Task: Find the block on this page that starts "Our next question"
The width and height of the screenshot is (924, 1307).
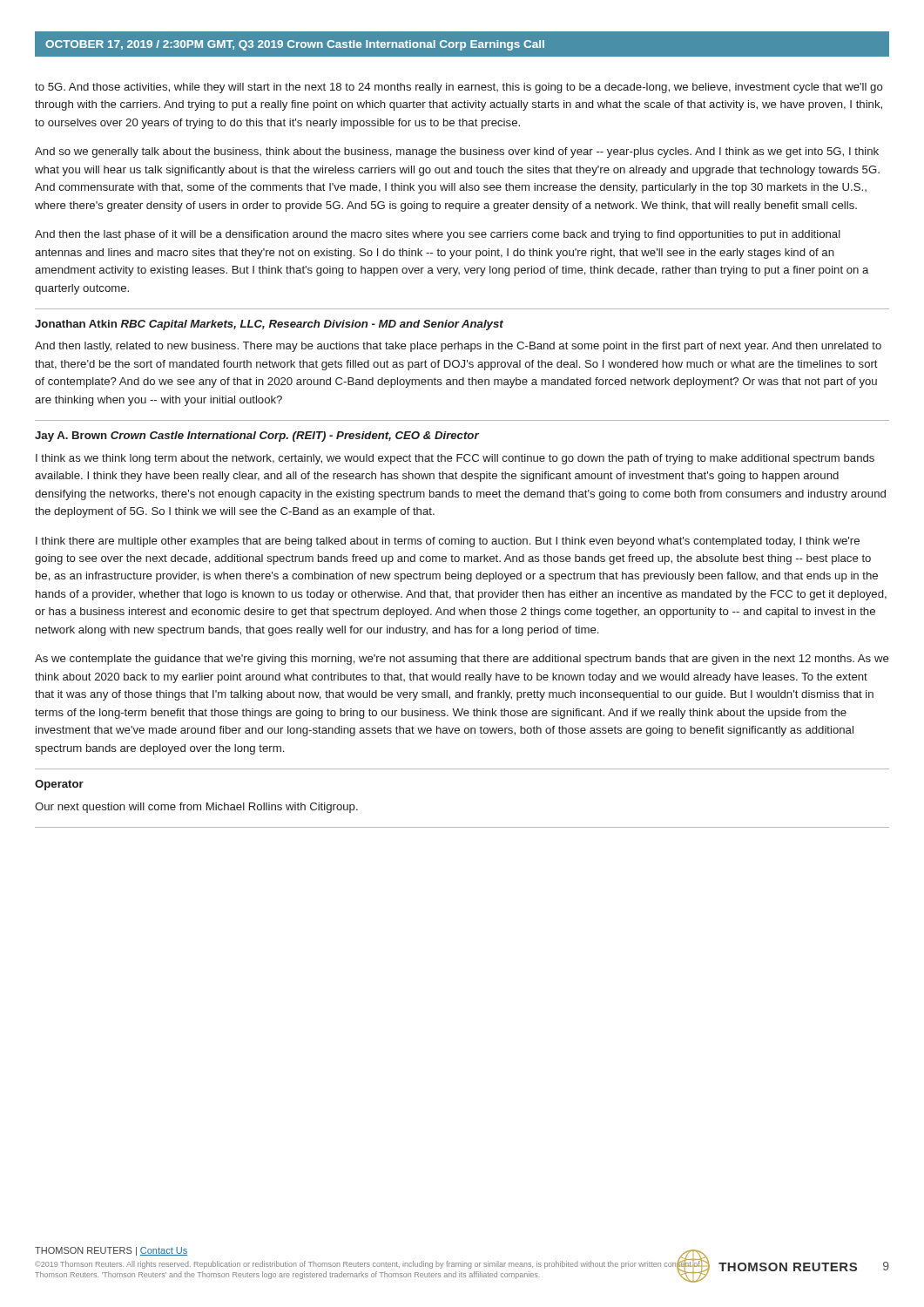Action: (197, 806)
